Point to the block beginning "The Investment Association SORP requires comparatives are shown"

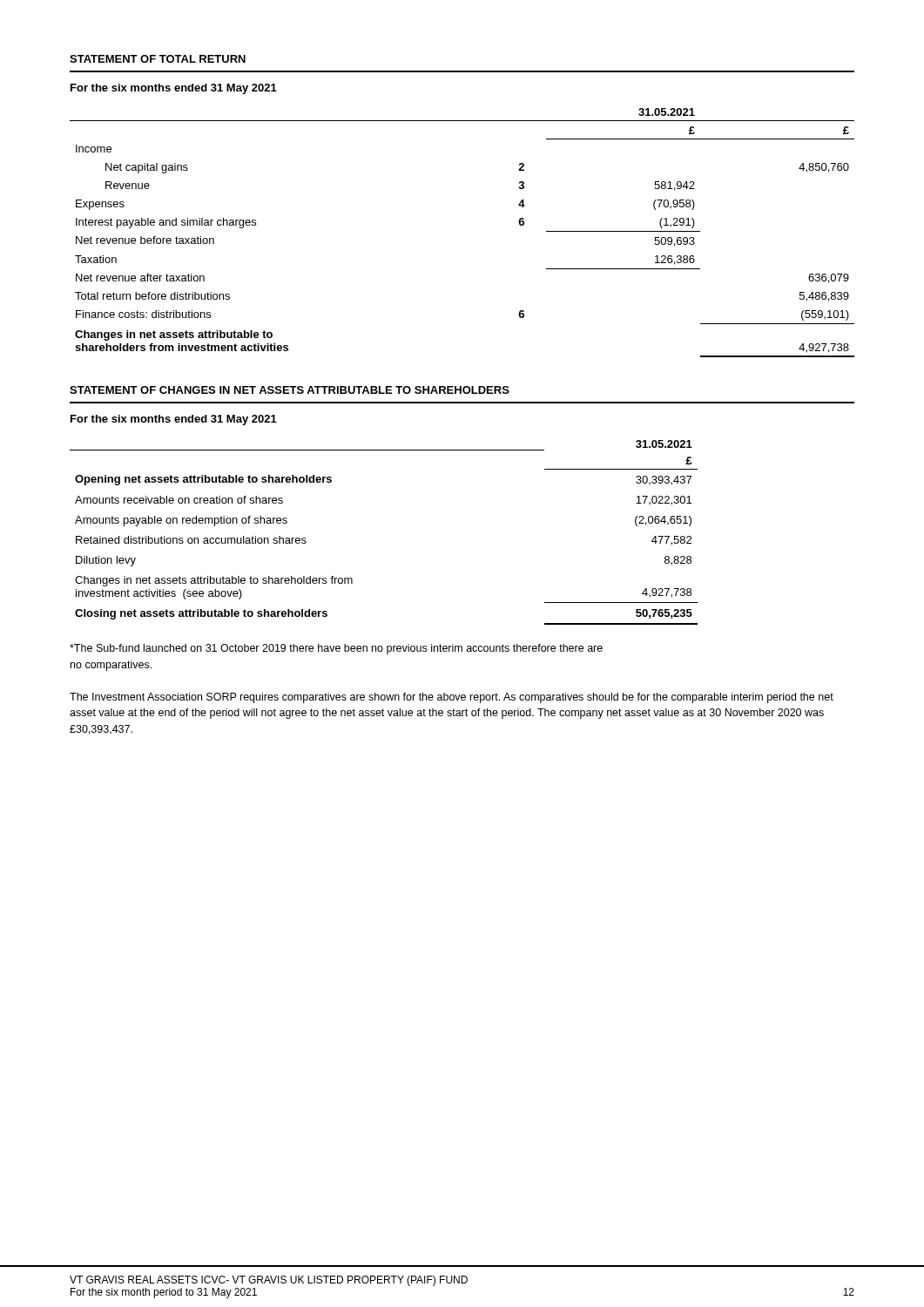(x=451, y=713)
